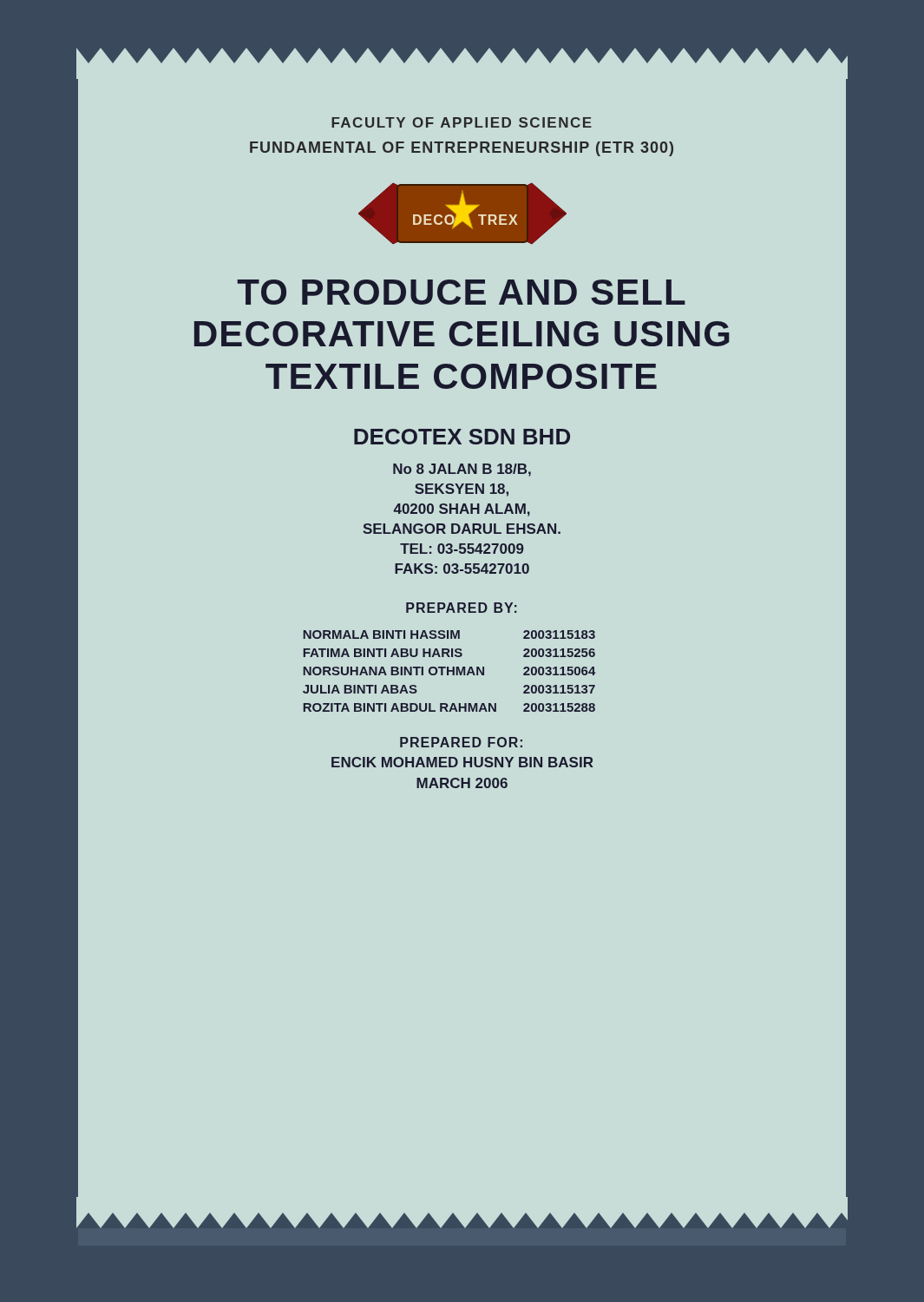Find the logo
924x1302 pixels.
click(x=462, y=215)
